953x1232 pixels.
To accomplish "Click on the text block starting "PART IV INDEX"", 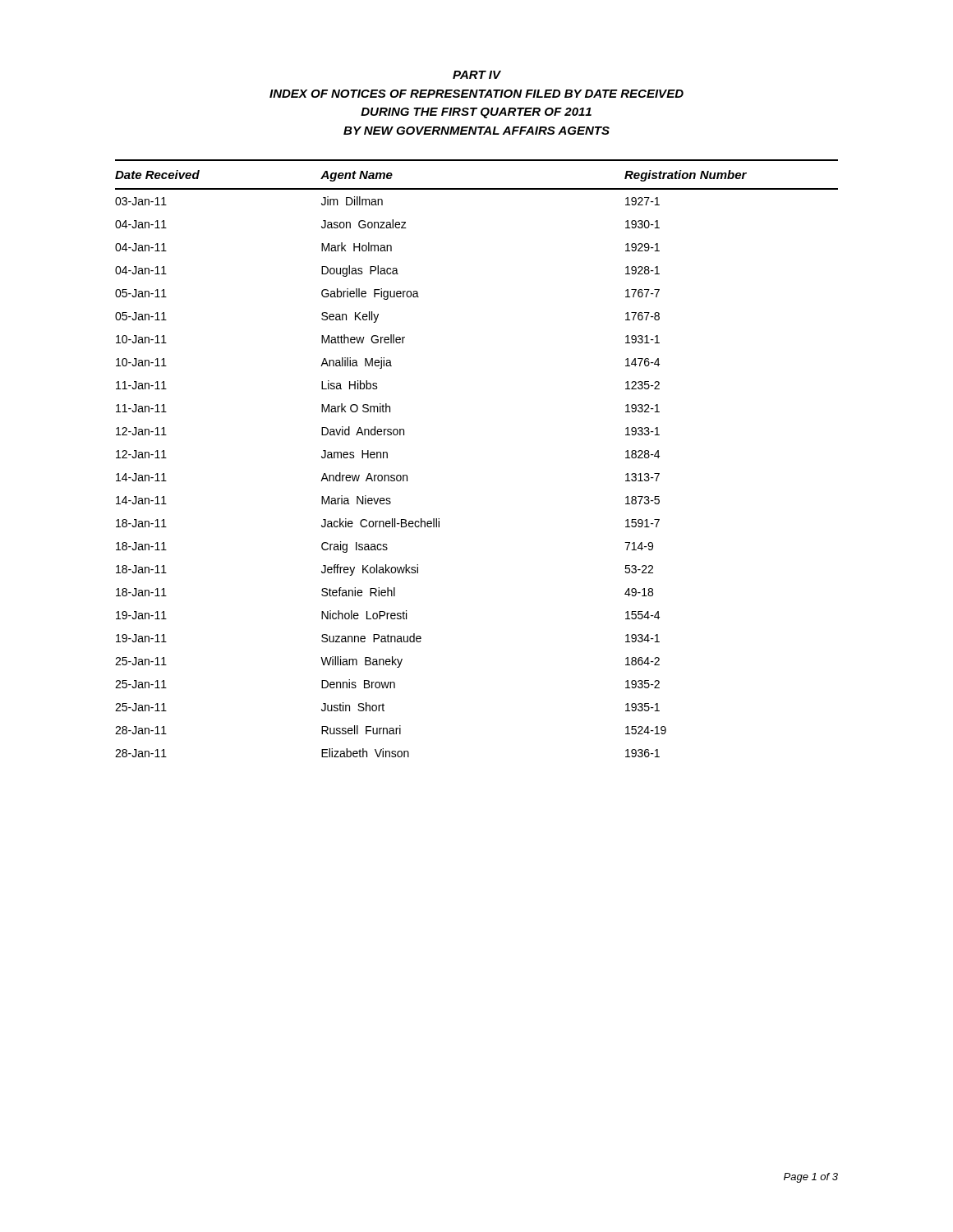I will 476,103.
